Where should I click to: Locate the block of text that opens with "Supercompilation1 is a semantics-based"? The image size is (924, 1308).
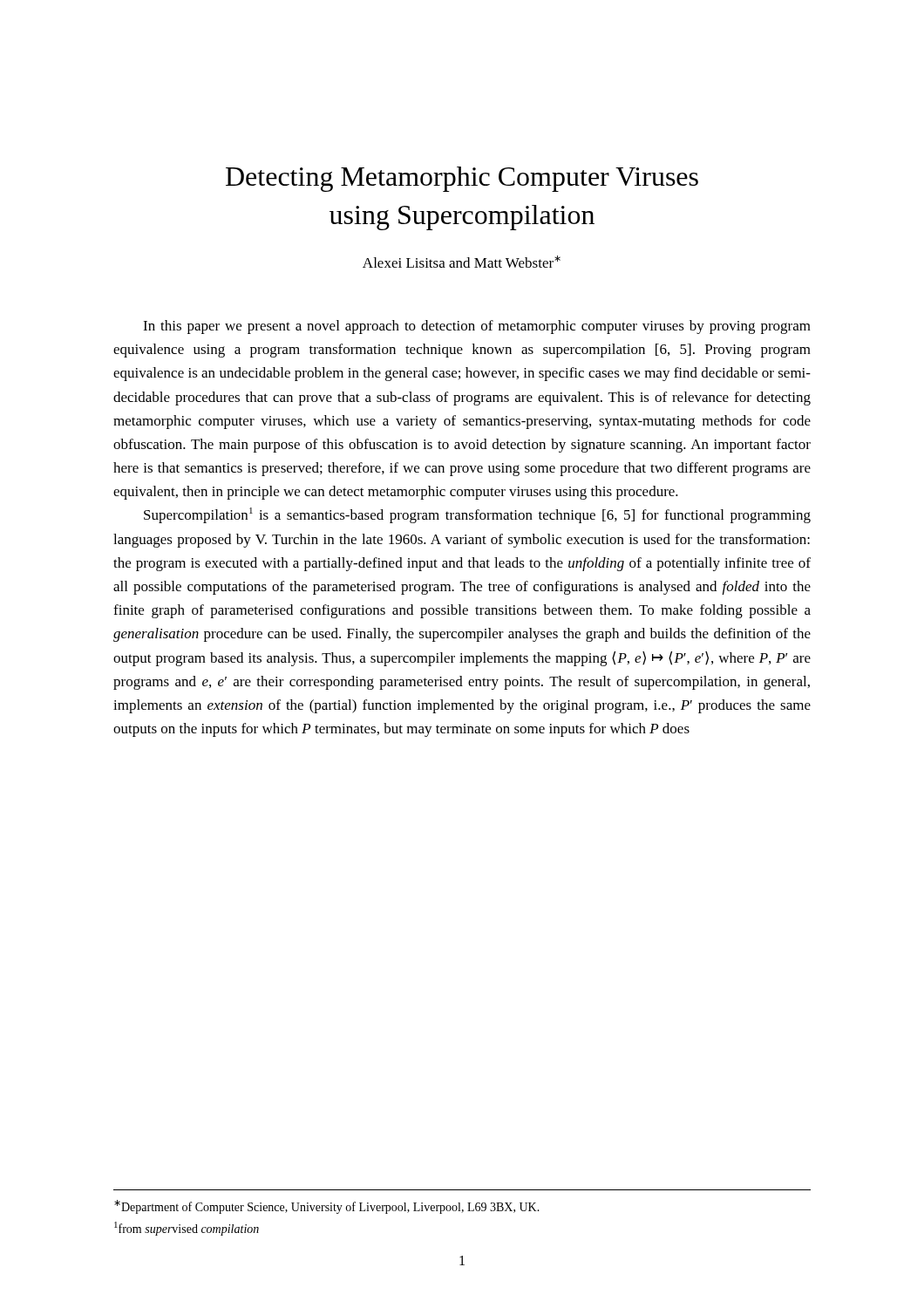(x=462, y=622)
